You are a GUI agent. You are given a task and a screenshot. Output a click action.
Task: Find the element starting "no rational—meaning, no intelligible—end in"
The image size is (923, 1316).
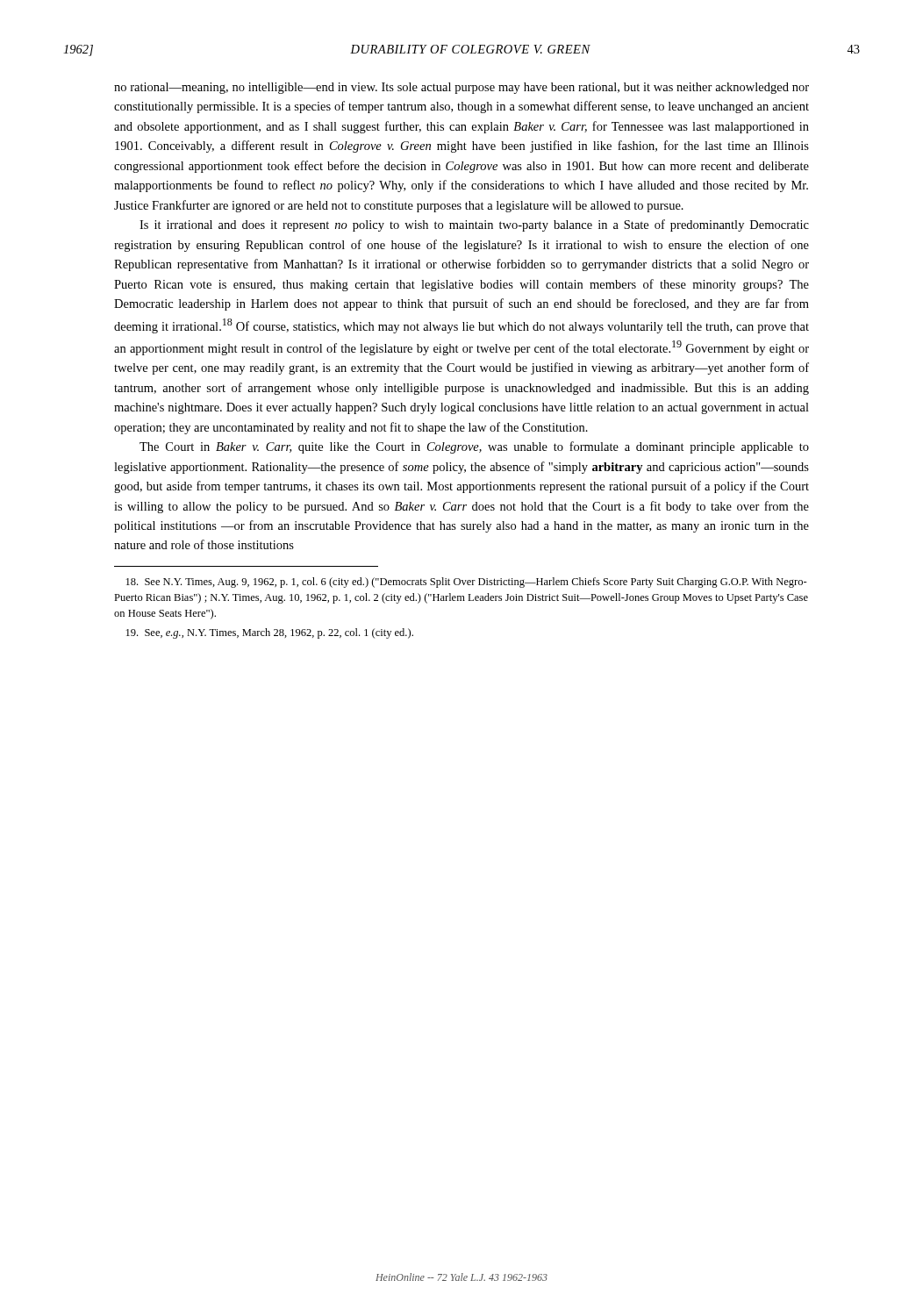click(462, 316)
